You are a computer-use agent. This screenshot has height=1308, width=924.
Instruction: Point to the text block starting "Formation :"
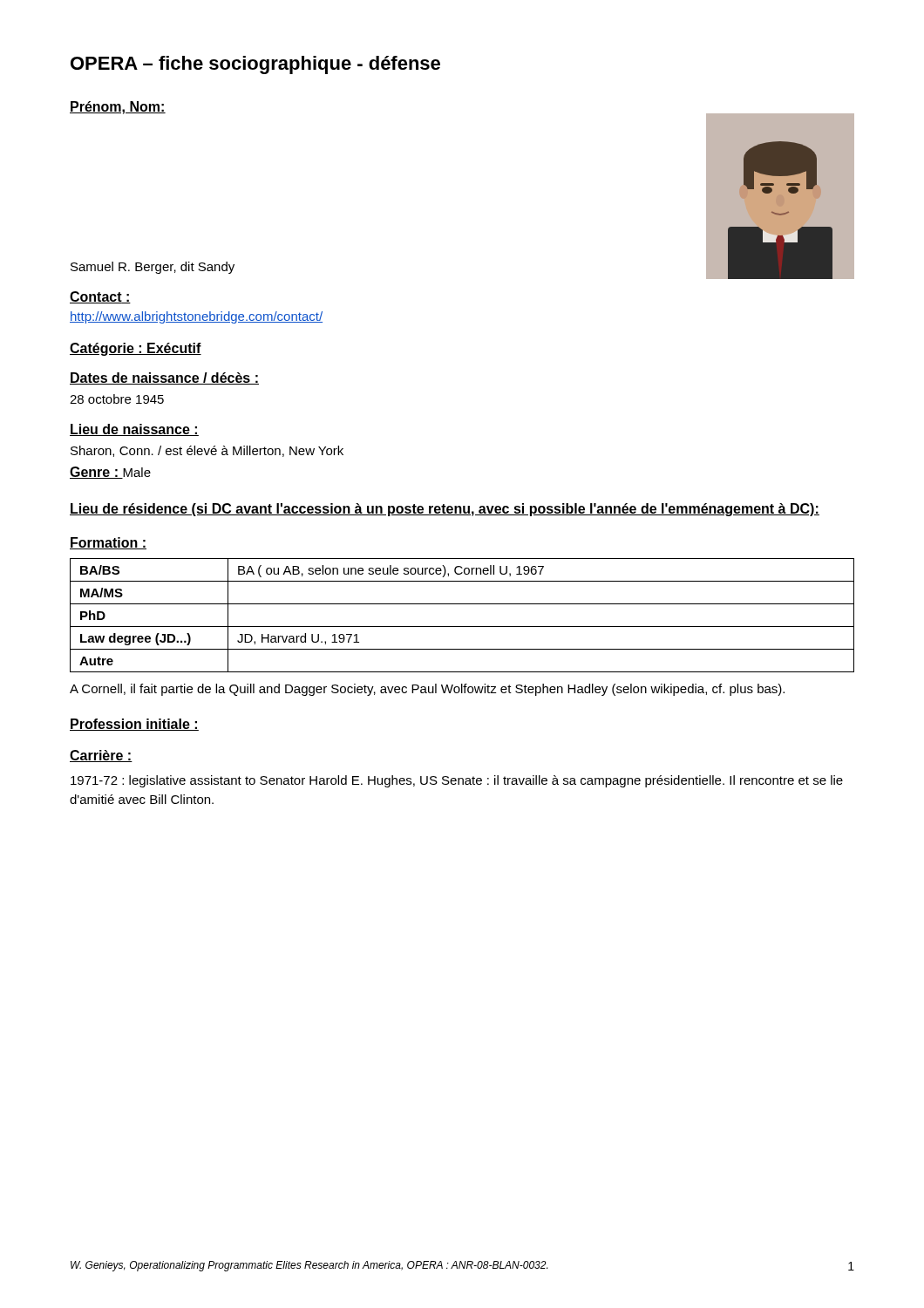click(x=108, y=543)
